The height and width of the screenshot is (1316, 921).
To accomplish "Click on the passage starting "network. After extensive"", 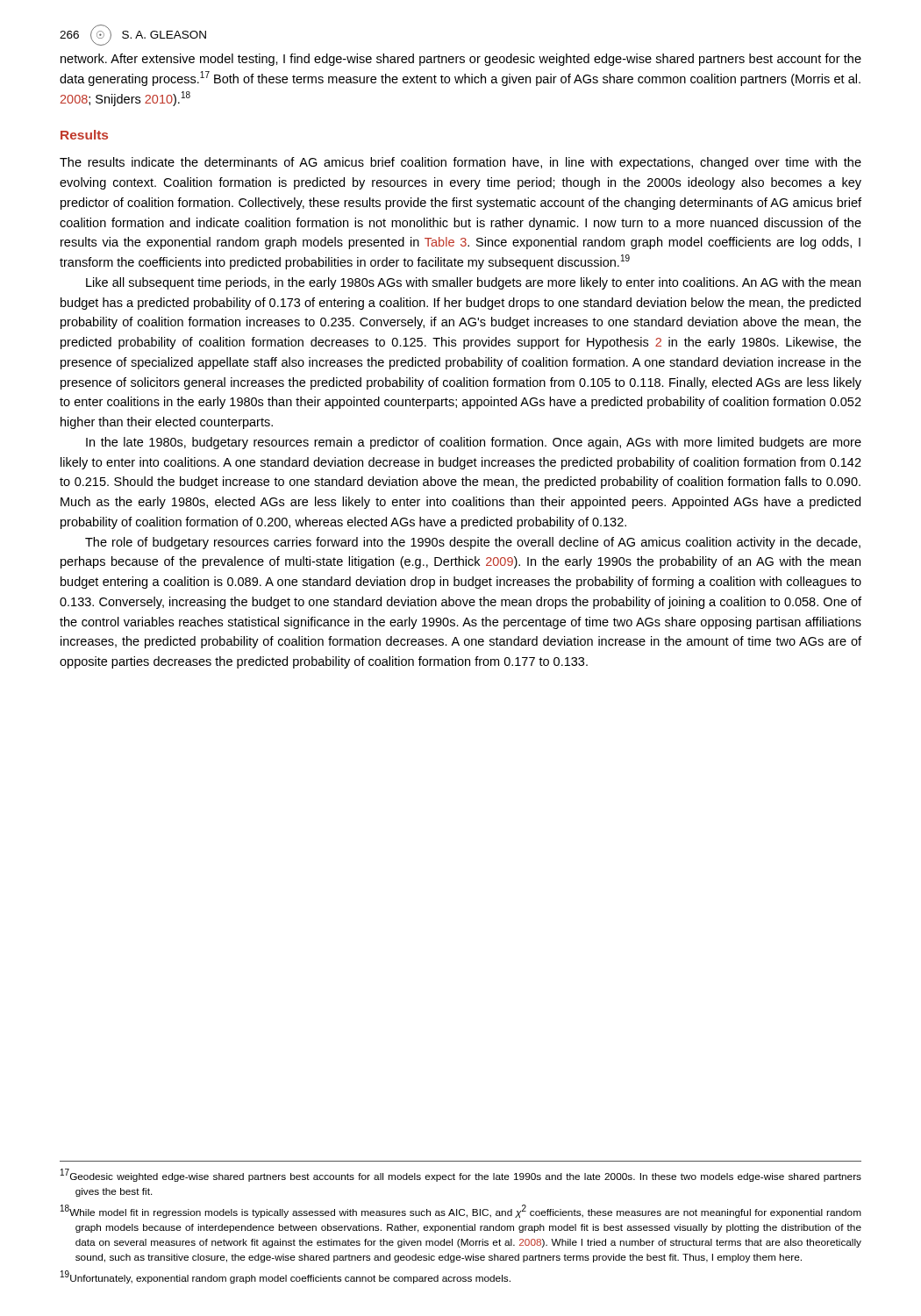I will (x=460, y=79).
